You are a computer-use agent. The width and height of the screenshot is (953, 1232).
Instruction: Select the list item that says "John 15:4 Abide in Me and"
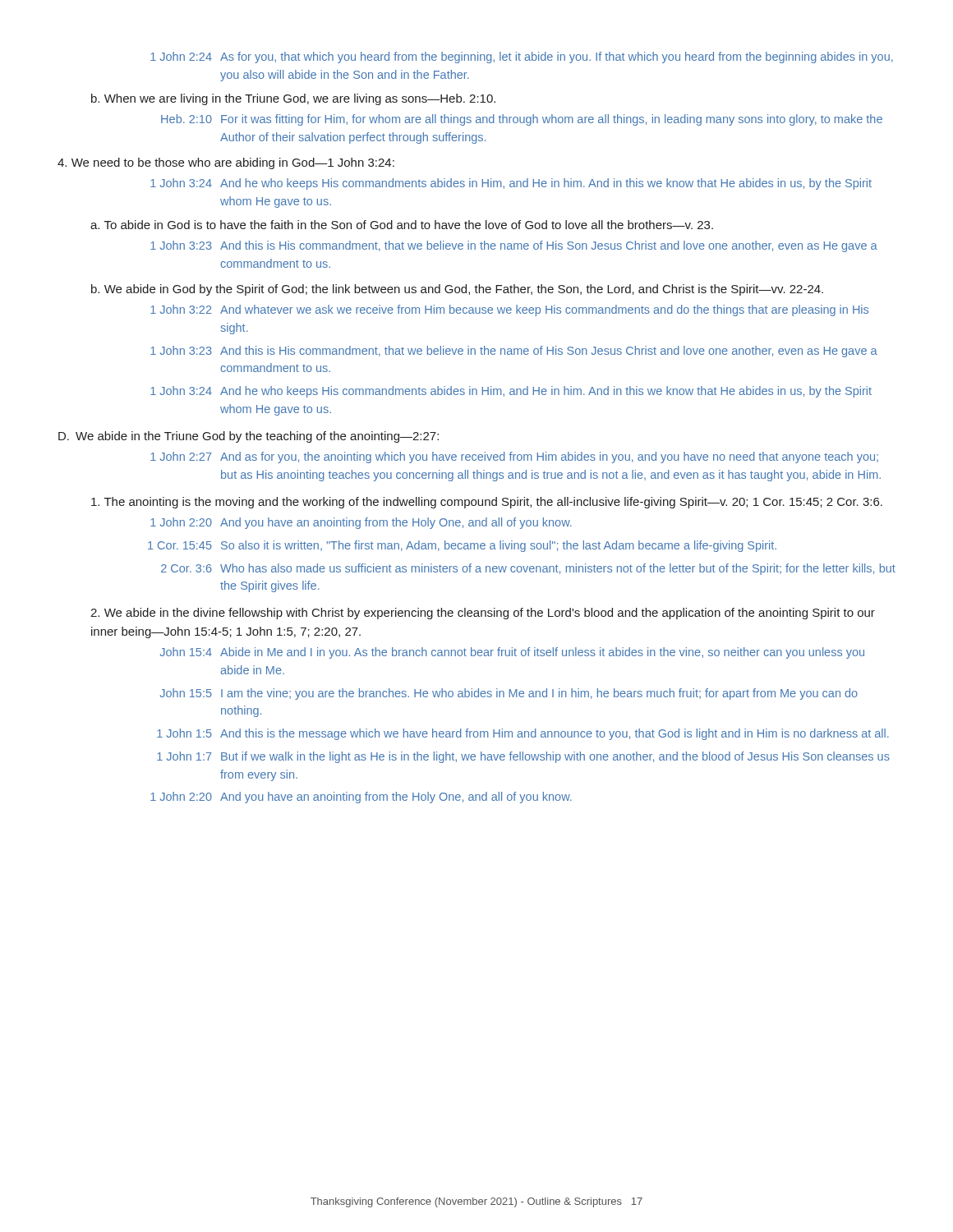[x=509, y=662]
